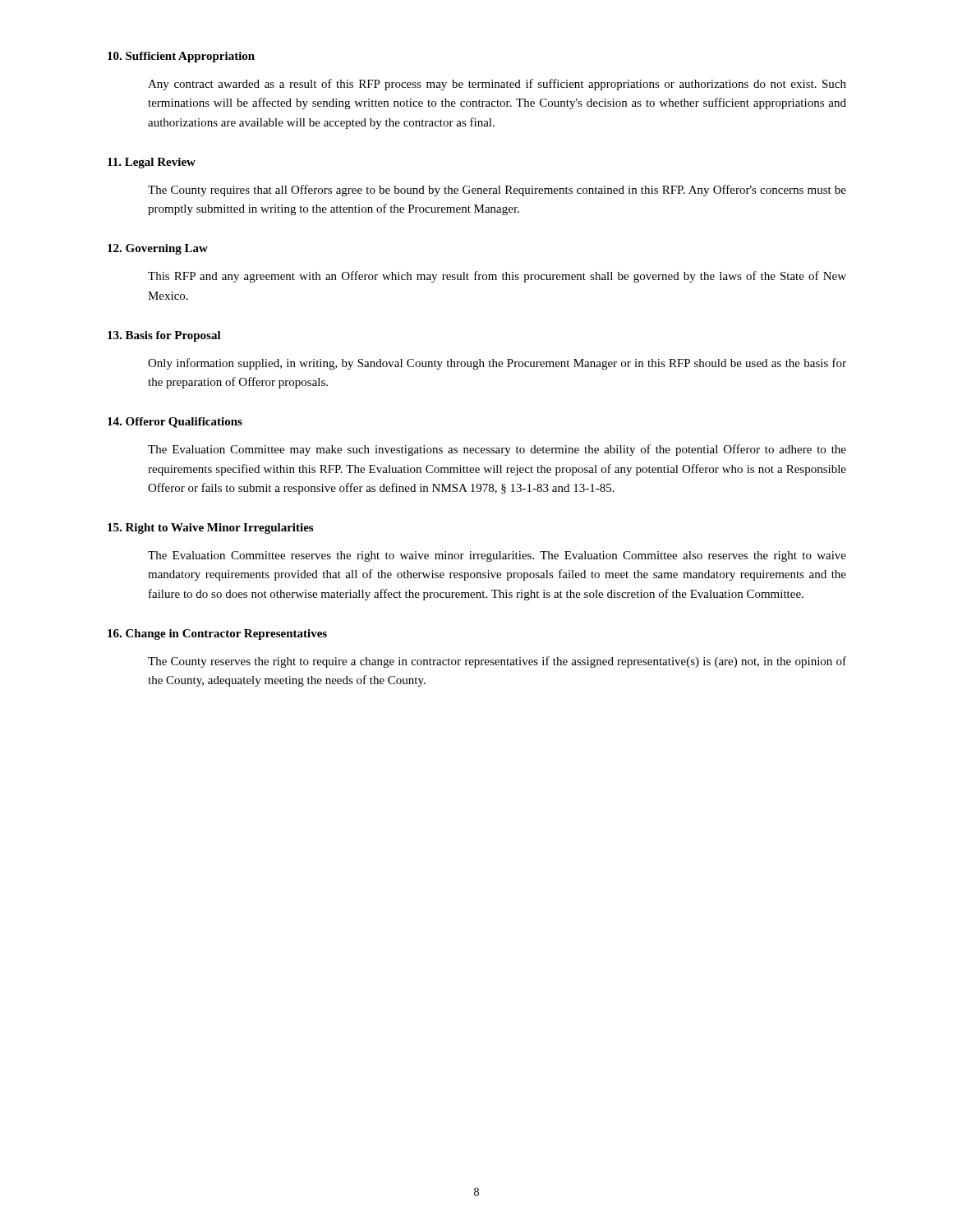Find the passage starting "13. Basis for Proposal"

click(164, 335)
